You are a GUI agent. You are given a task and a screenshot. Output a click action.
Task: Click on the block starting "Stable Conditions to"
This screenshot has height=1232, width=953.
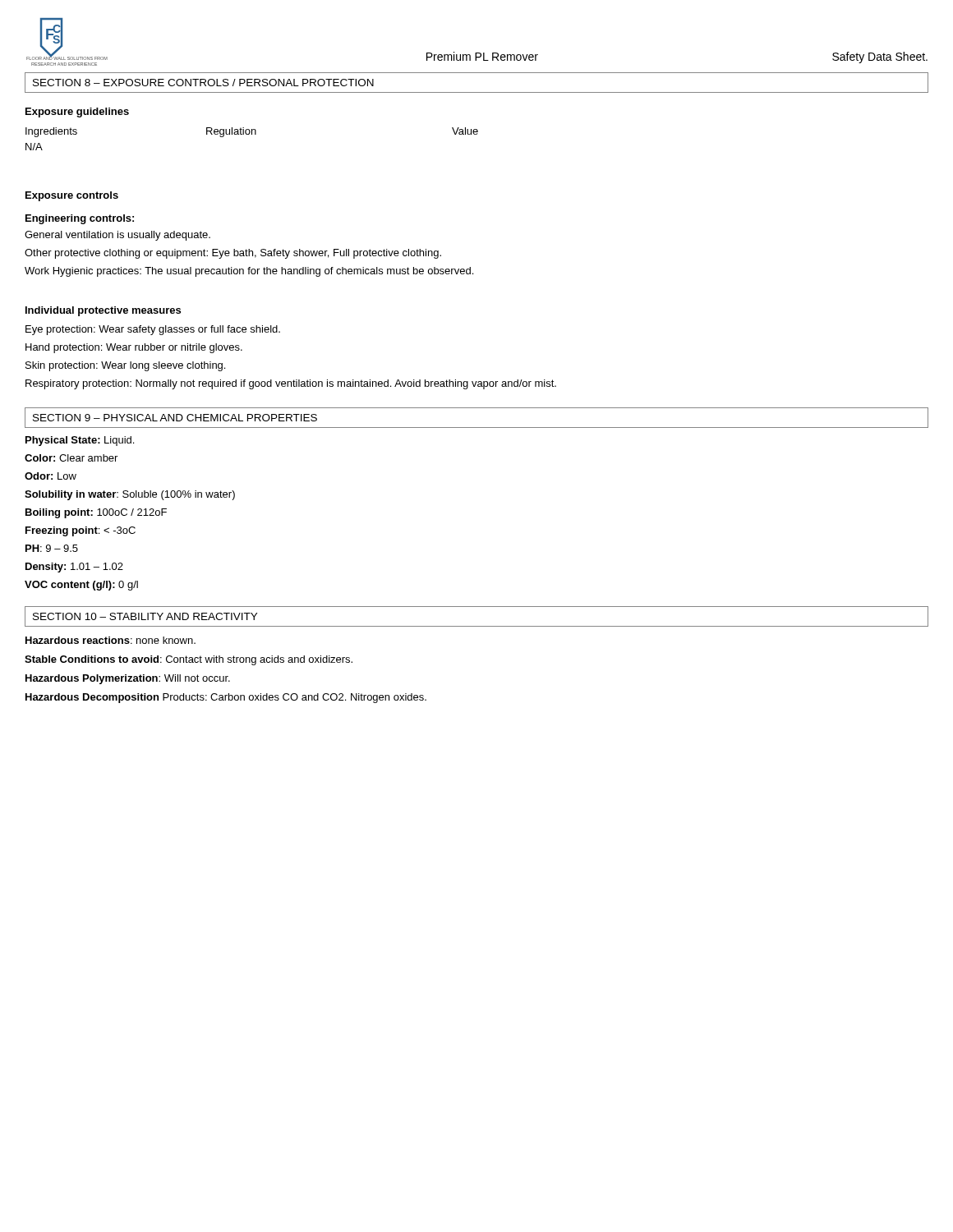pos(189,659)
